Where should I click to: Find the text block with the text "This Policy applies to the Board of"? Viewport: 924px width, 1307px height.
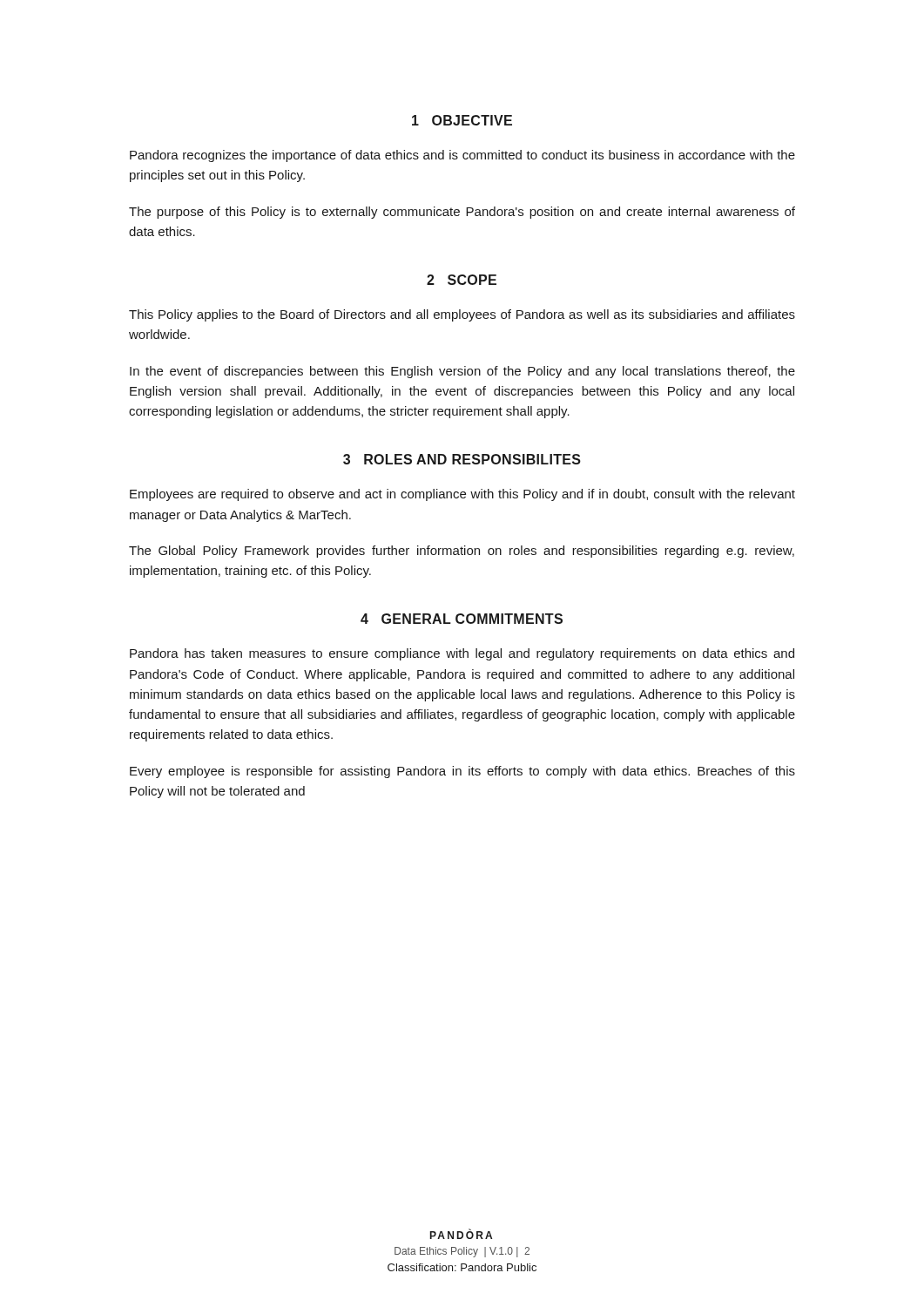tap(462, 324)
